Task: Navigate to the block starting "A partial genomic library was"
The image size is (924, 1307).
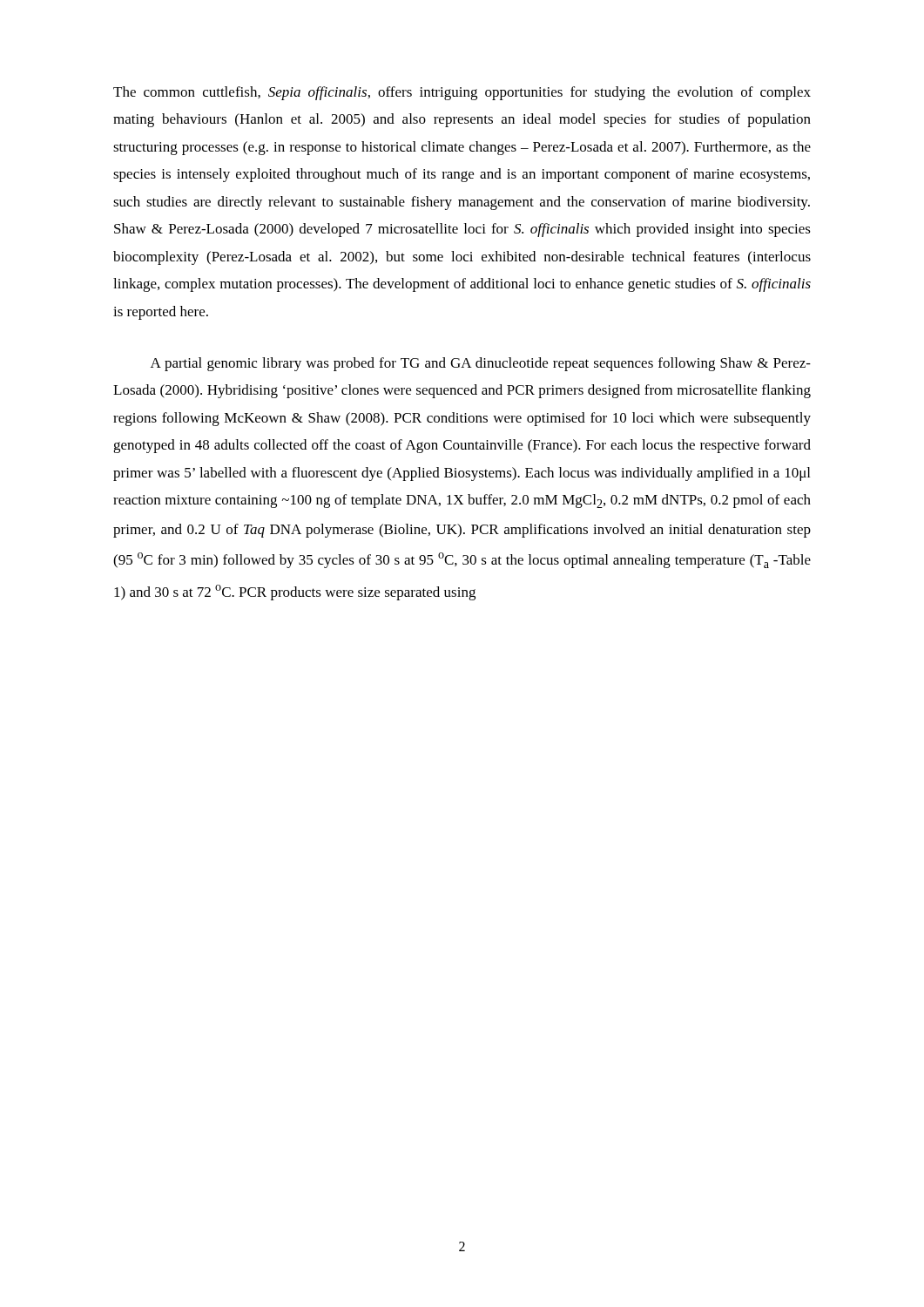Action: pos(462,478)
